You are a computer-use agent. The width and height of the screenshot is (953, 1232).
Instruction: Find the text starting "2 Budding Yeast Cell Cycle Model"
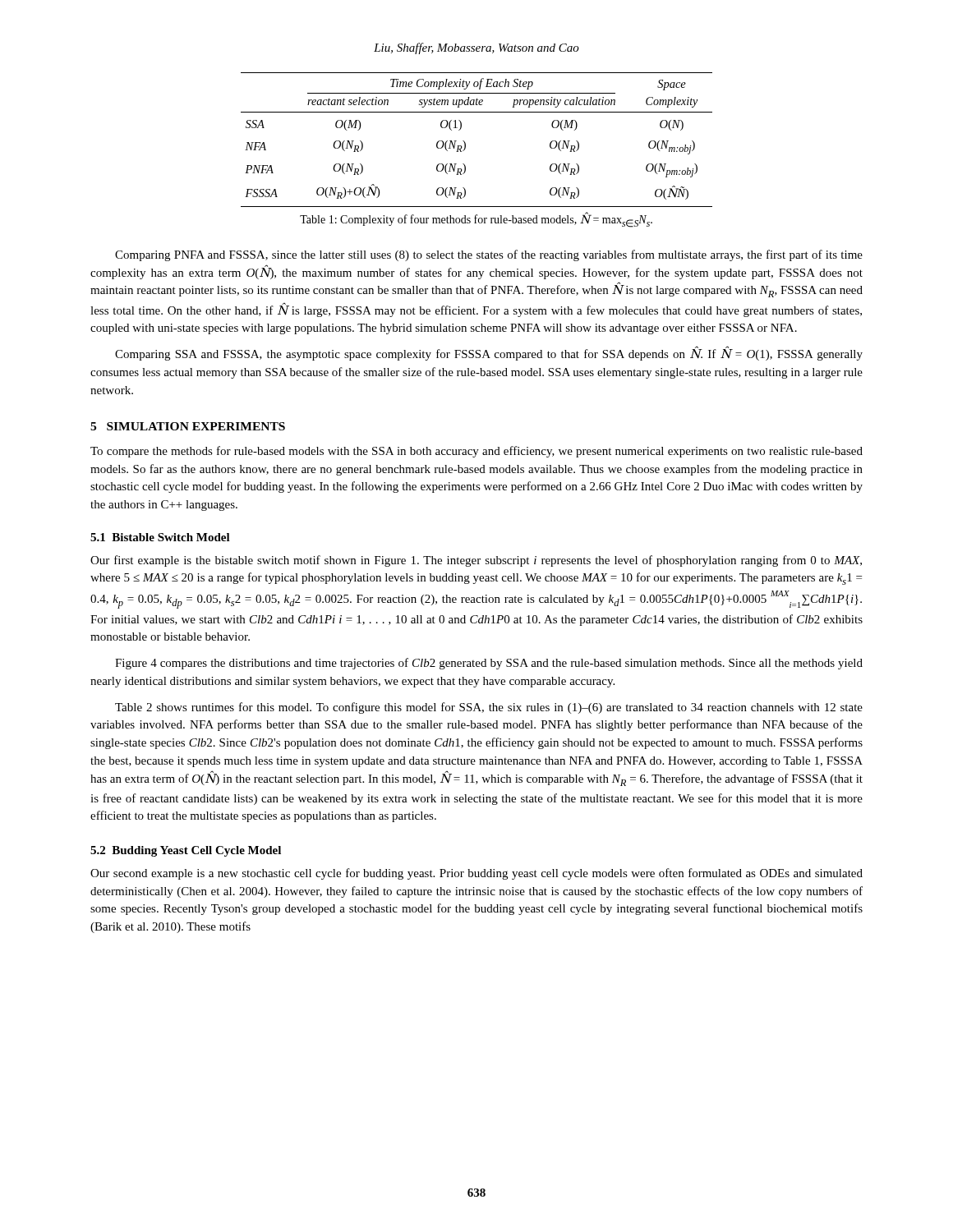(x=186, y=851)
